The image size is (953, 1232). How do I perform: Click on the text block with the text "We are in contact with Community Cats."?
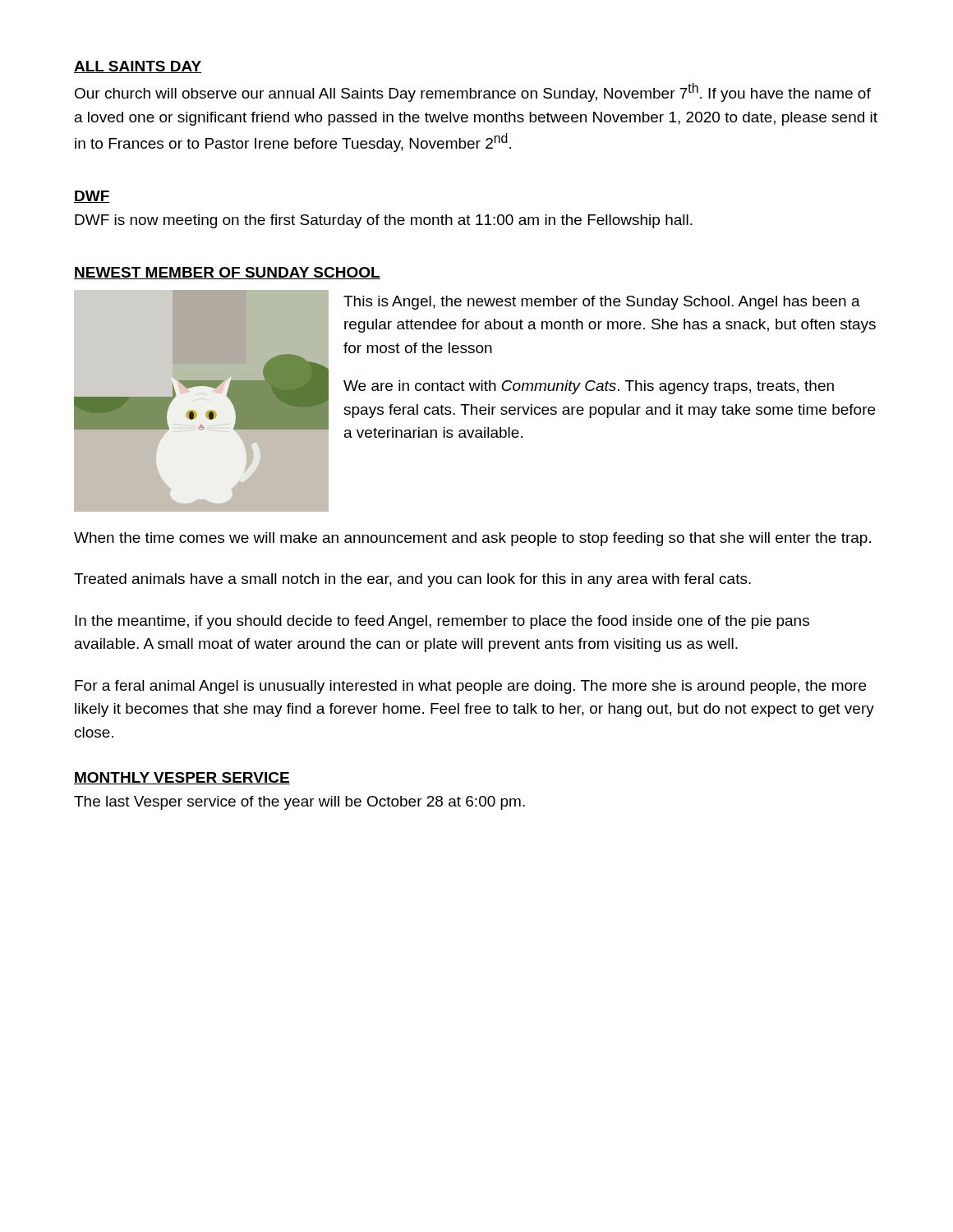click(610, 409)
